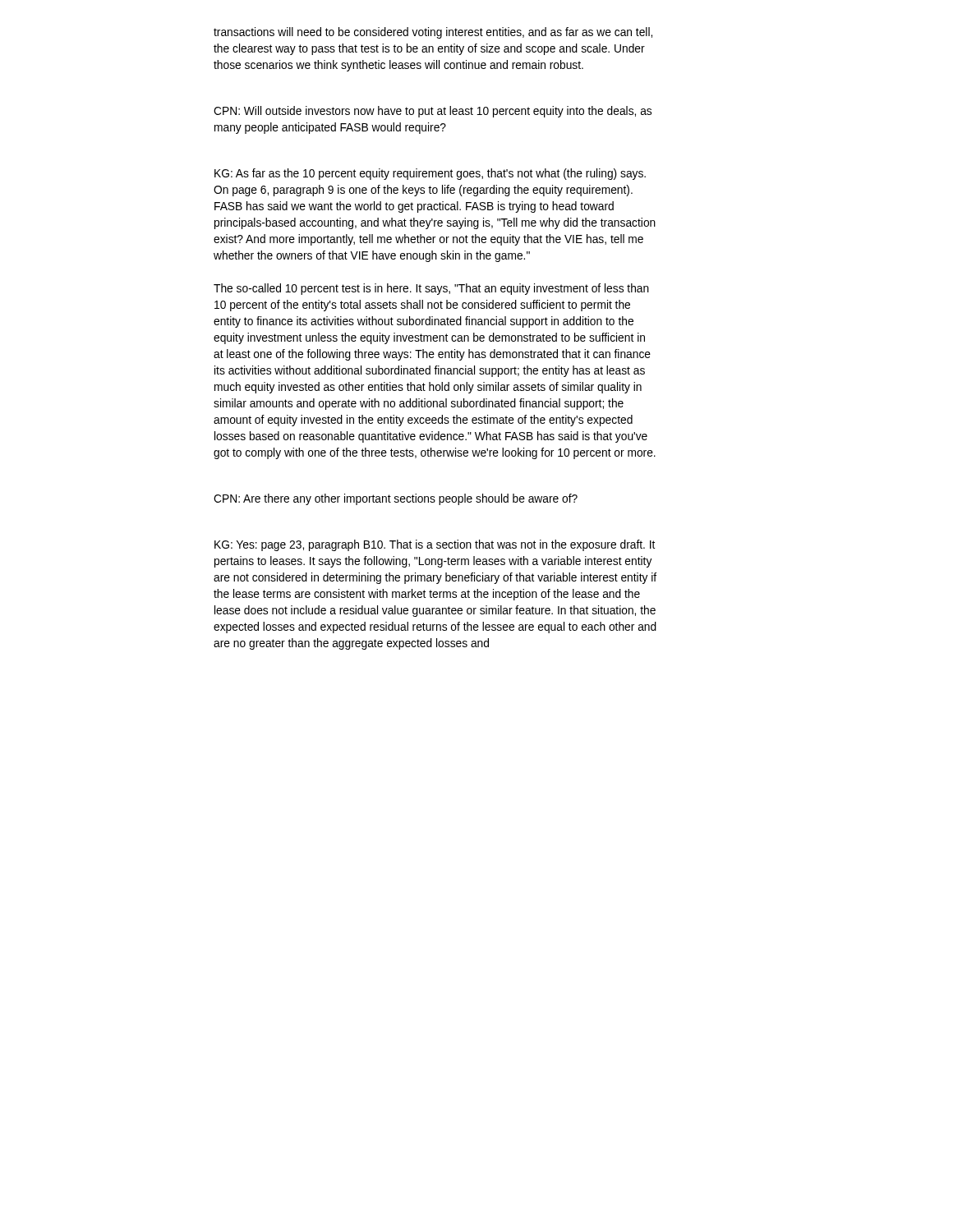Find the block on this page that starts "KG: As far as the 10"
Viewport: 953px width, 1232px height.
[435, 215]
